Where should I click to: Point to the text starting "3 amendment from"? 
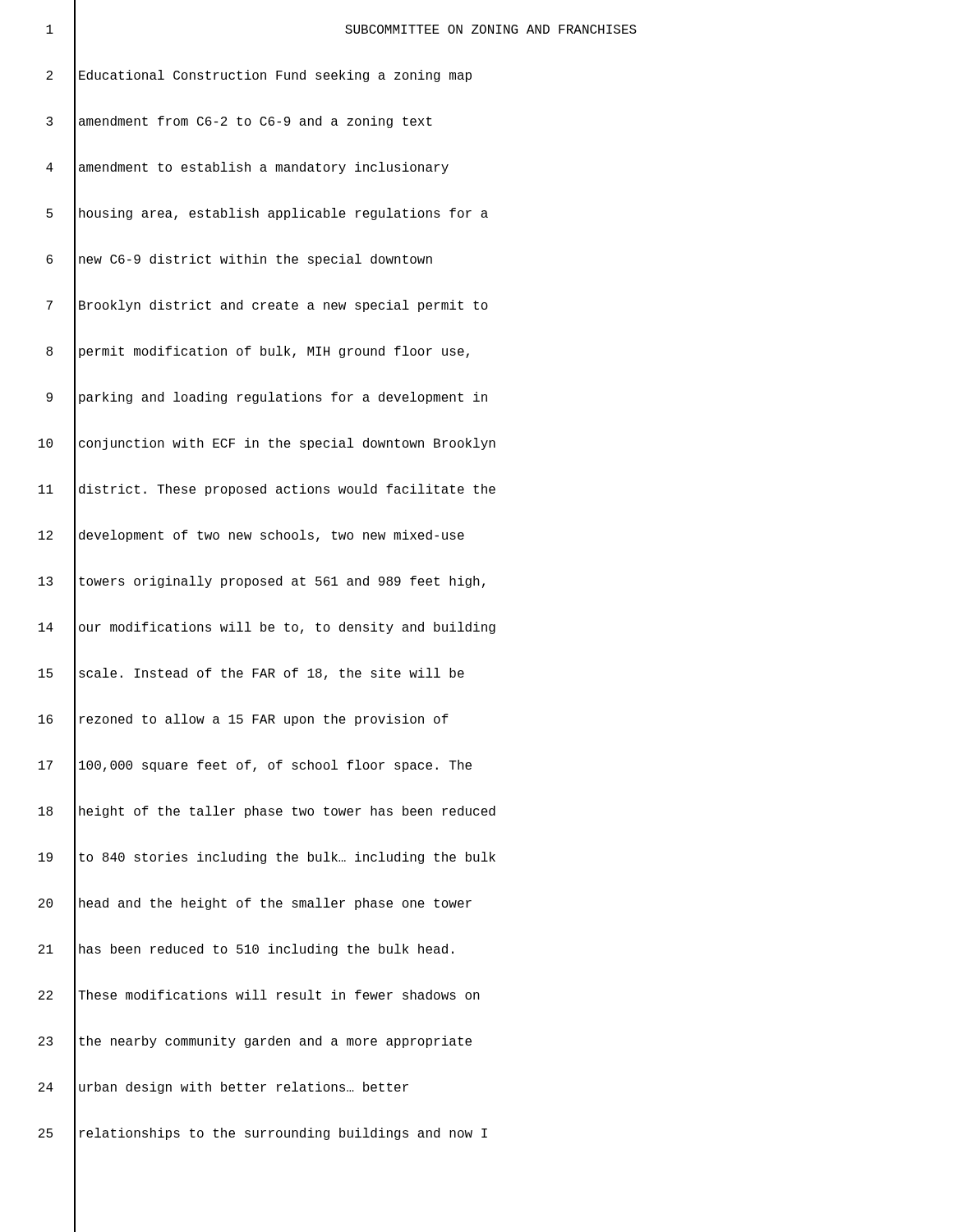point(239,122)
